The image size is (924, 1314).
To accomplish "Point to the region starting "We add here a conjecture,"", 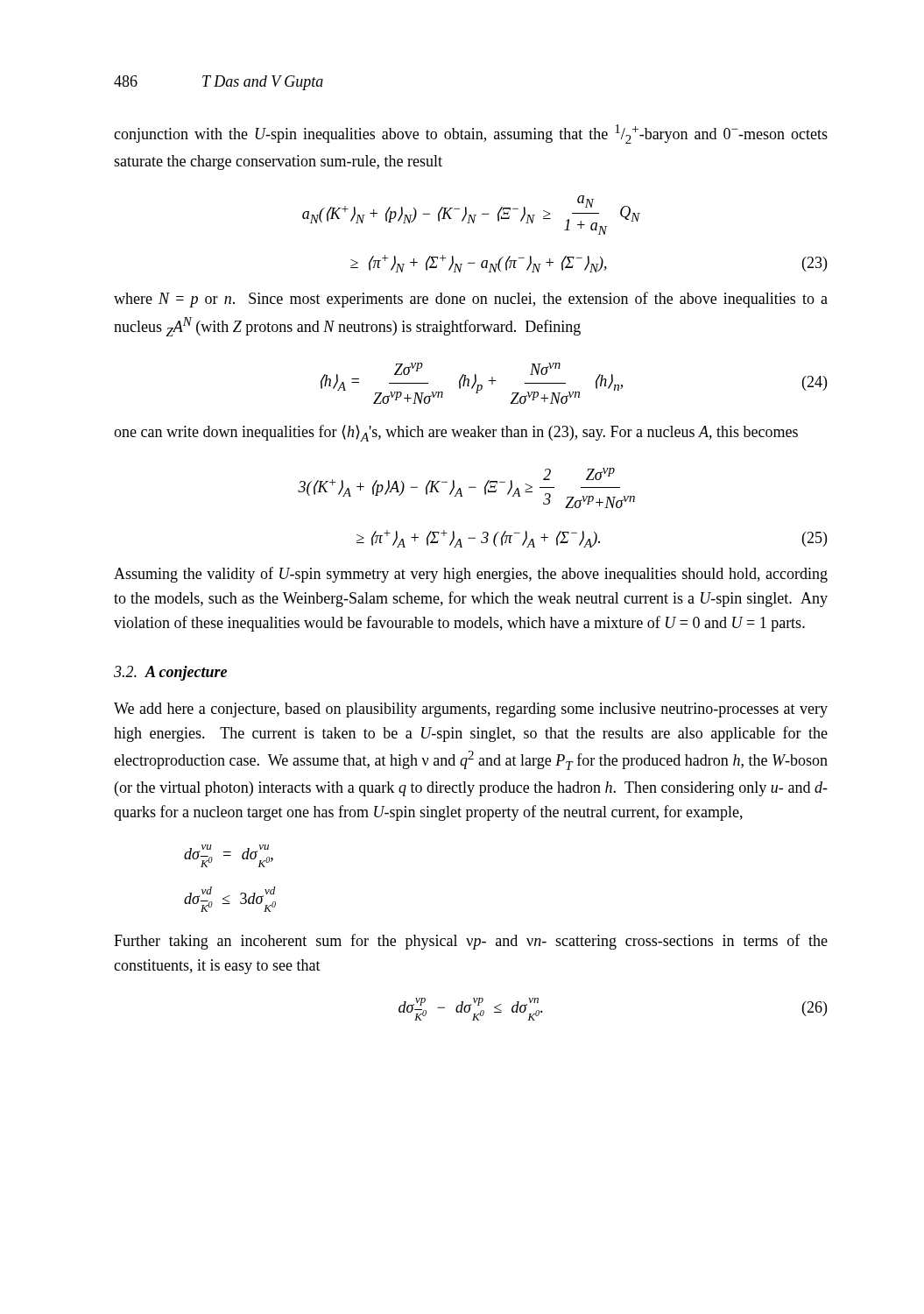I will 471,761.
